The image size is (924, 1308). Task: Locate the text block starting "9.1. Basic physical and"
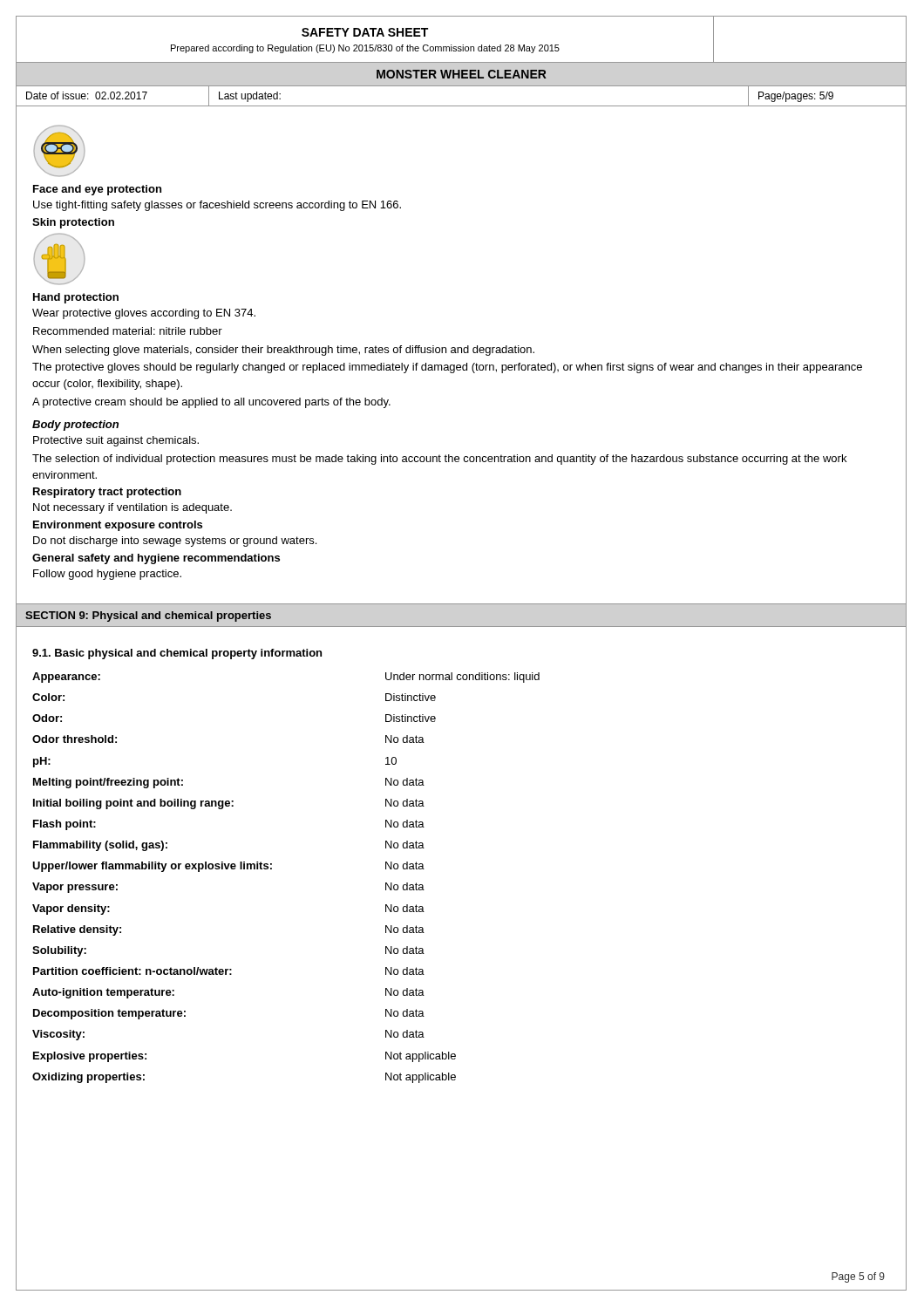pyautogui.click(x=177, y=653)
